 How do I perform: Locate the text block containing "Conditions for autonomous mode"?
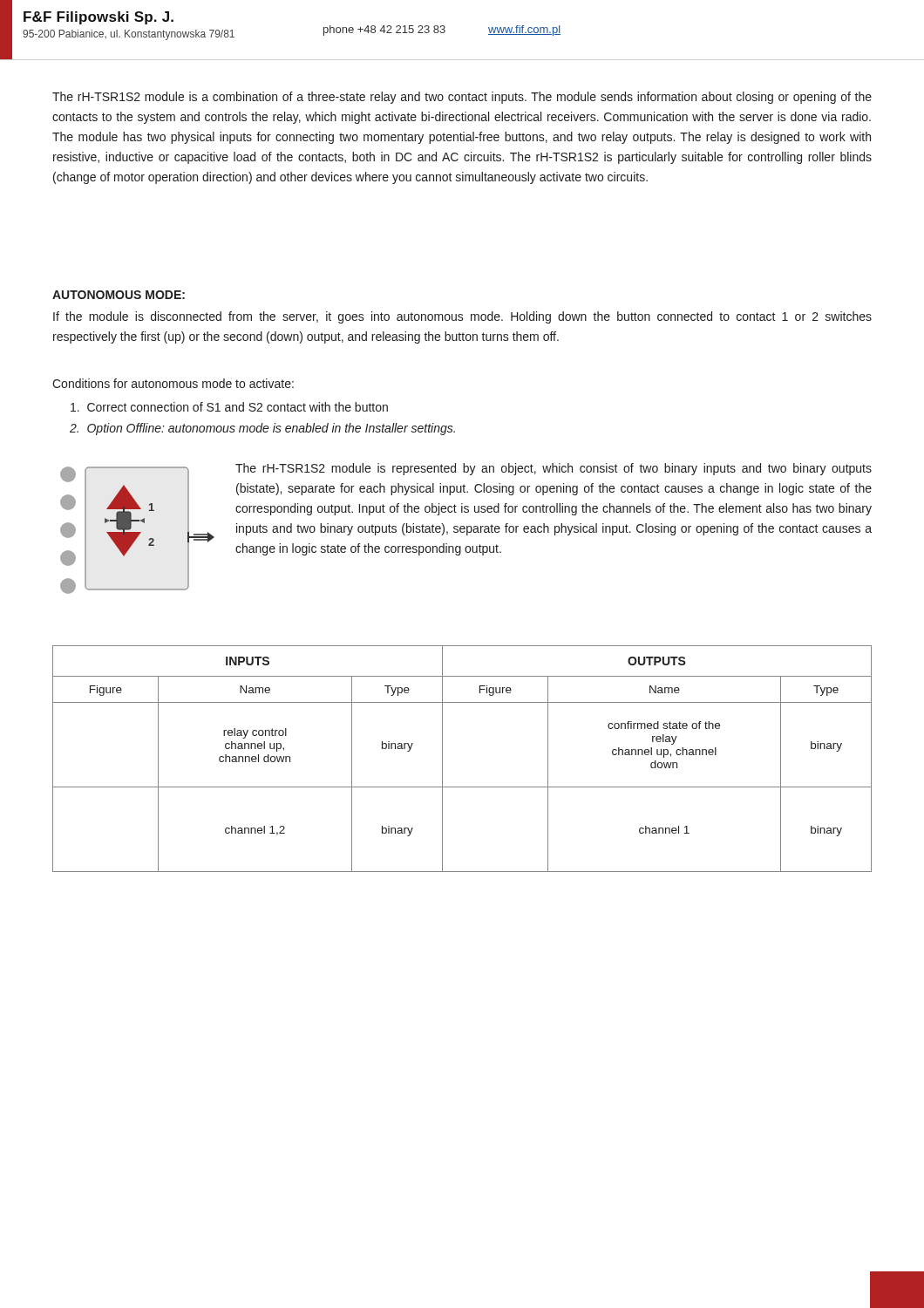click(x=173, y=384)
